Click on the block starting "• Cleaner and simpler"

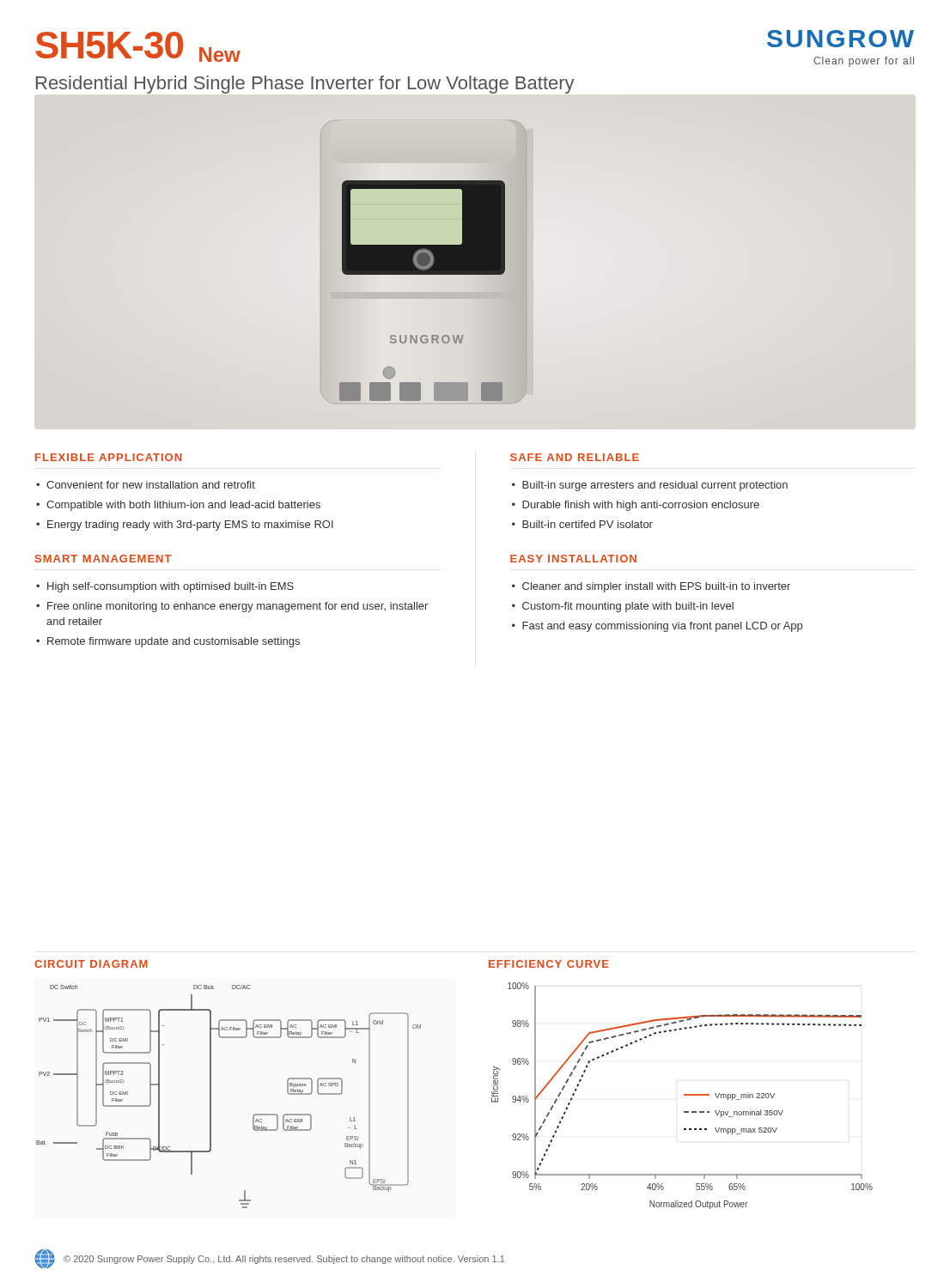coord(713,606)
